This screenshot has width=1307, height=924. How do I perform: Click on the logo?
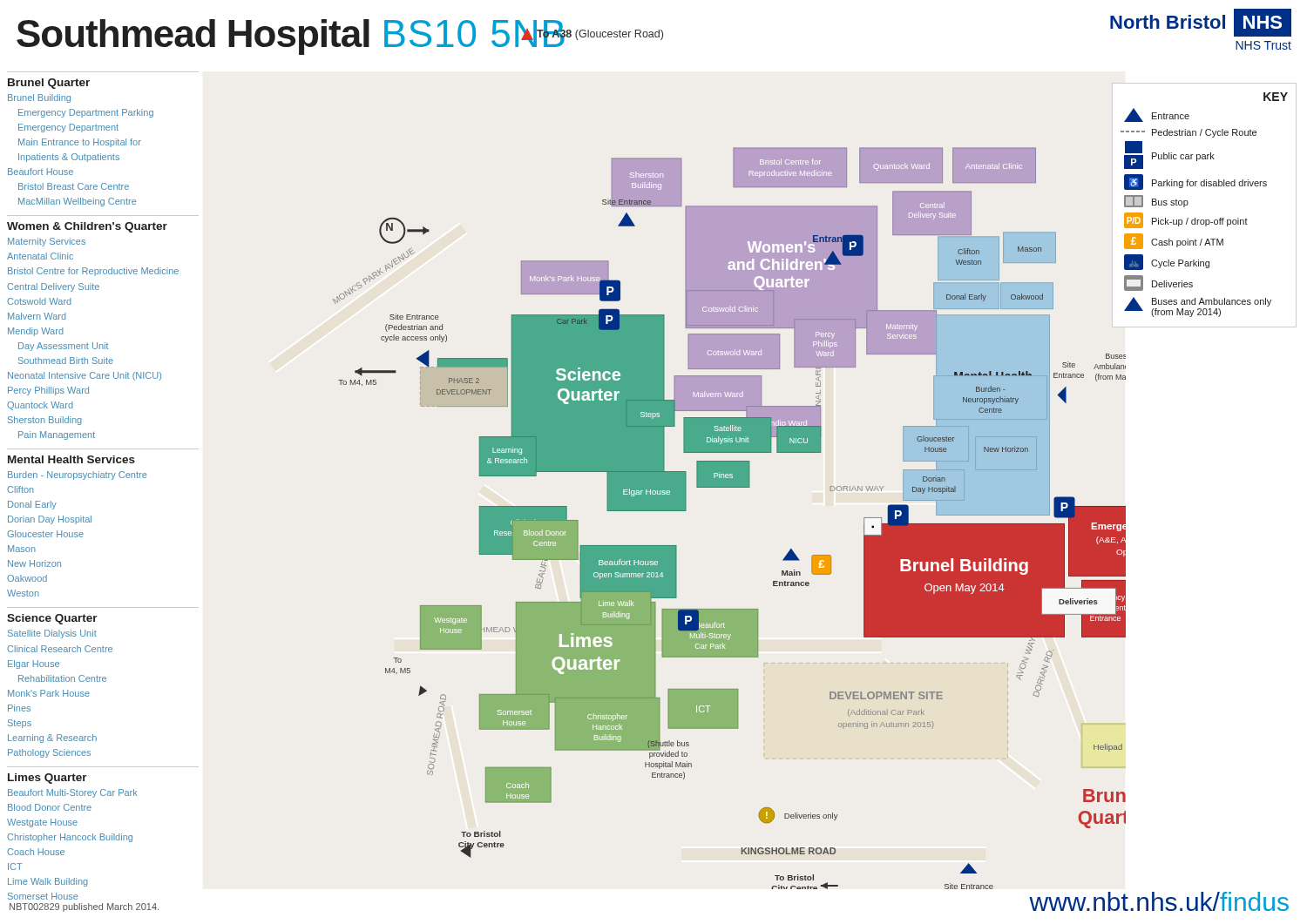coord(1200,30)
